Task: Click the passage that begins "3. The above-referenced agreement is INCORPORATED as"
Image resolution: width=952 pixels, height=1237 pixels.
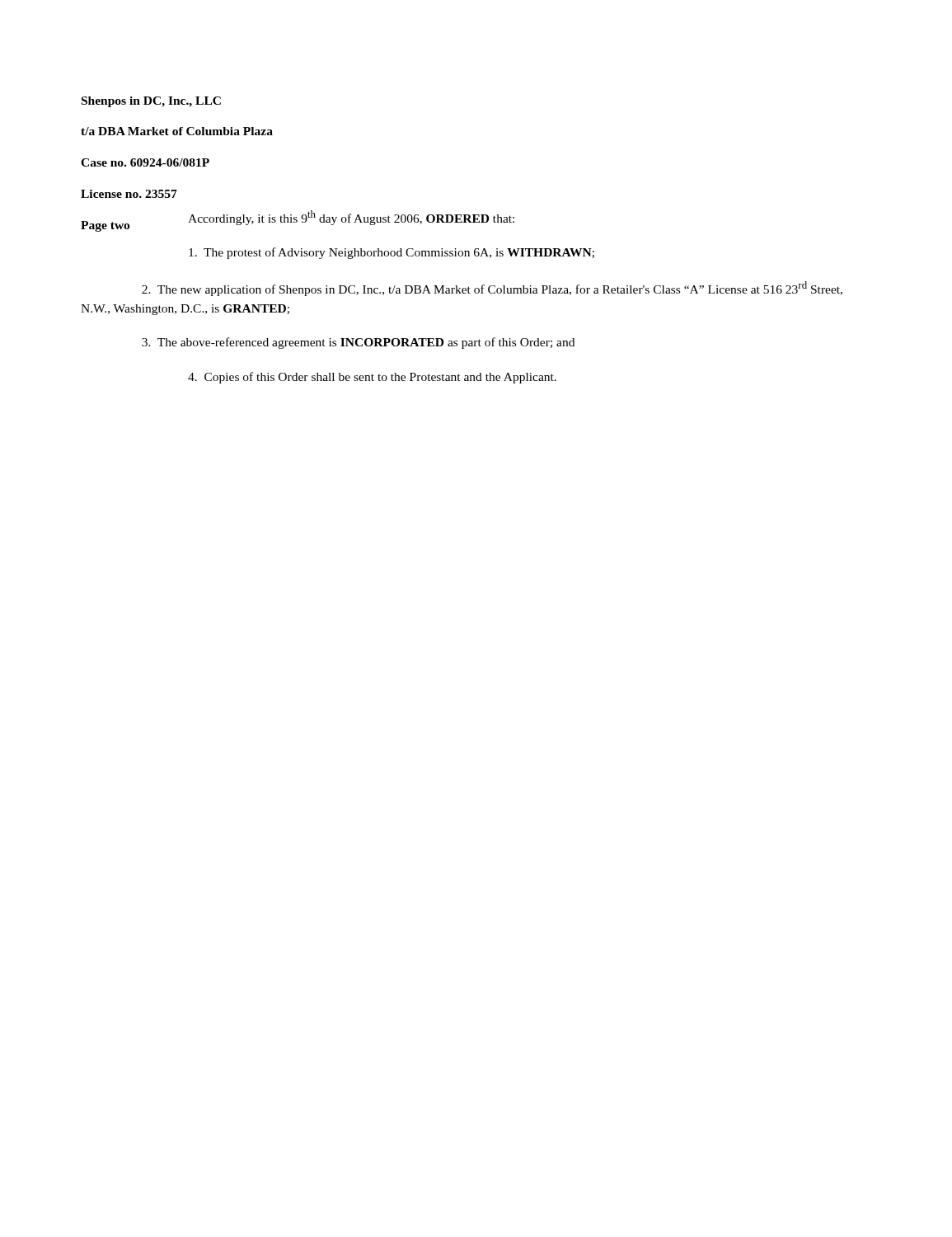Action: 328,342
